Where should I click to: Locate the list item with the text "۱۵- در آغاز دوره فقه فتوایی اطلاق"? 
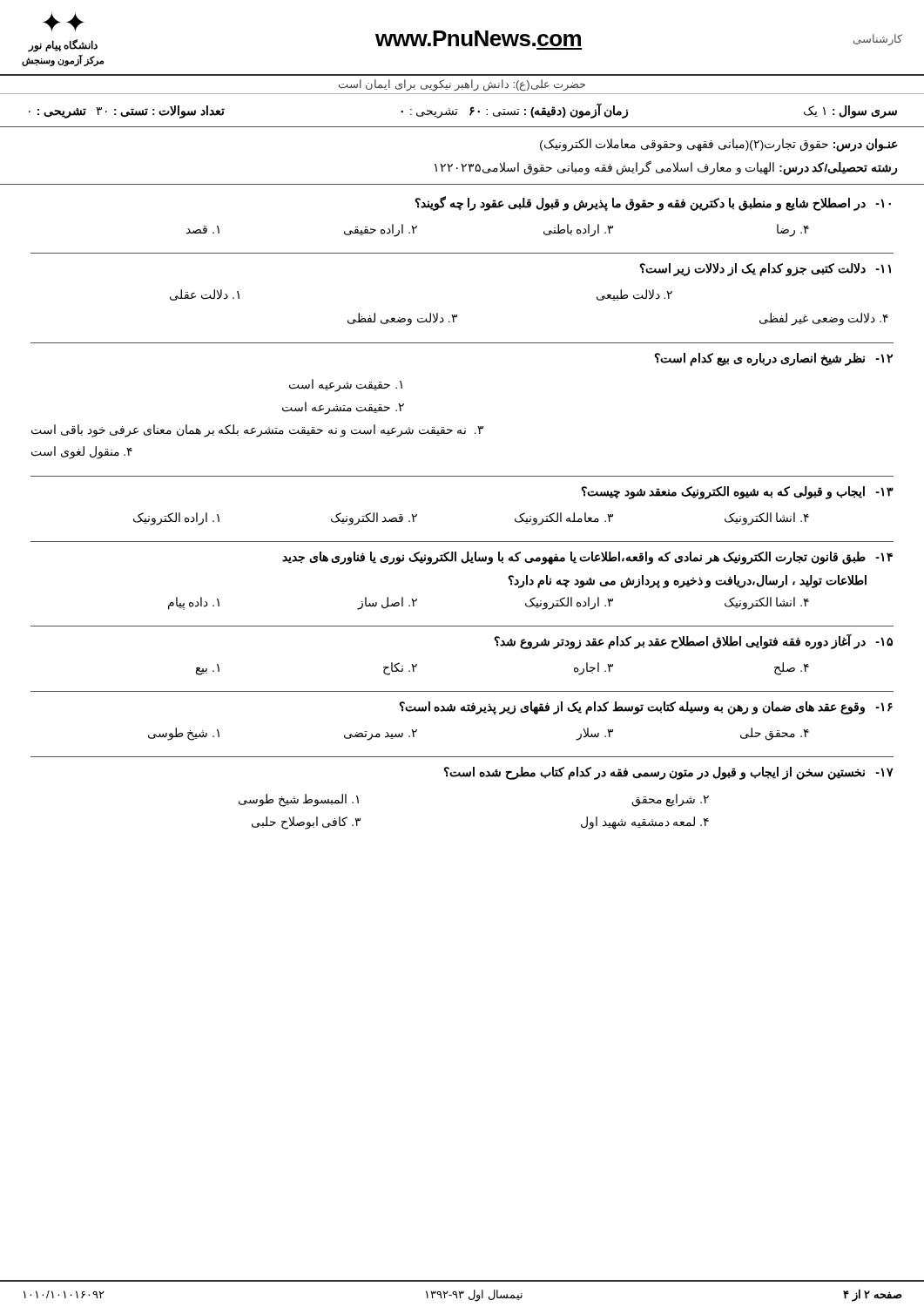point(693,641)
